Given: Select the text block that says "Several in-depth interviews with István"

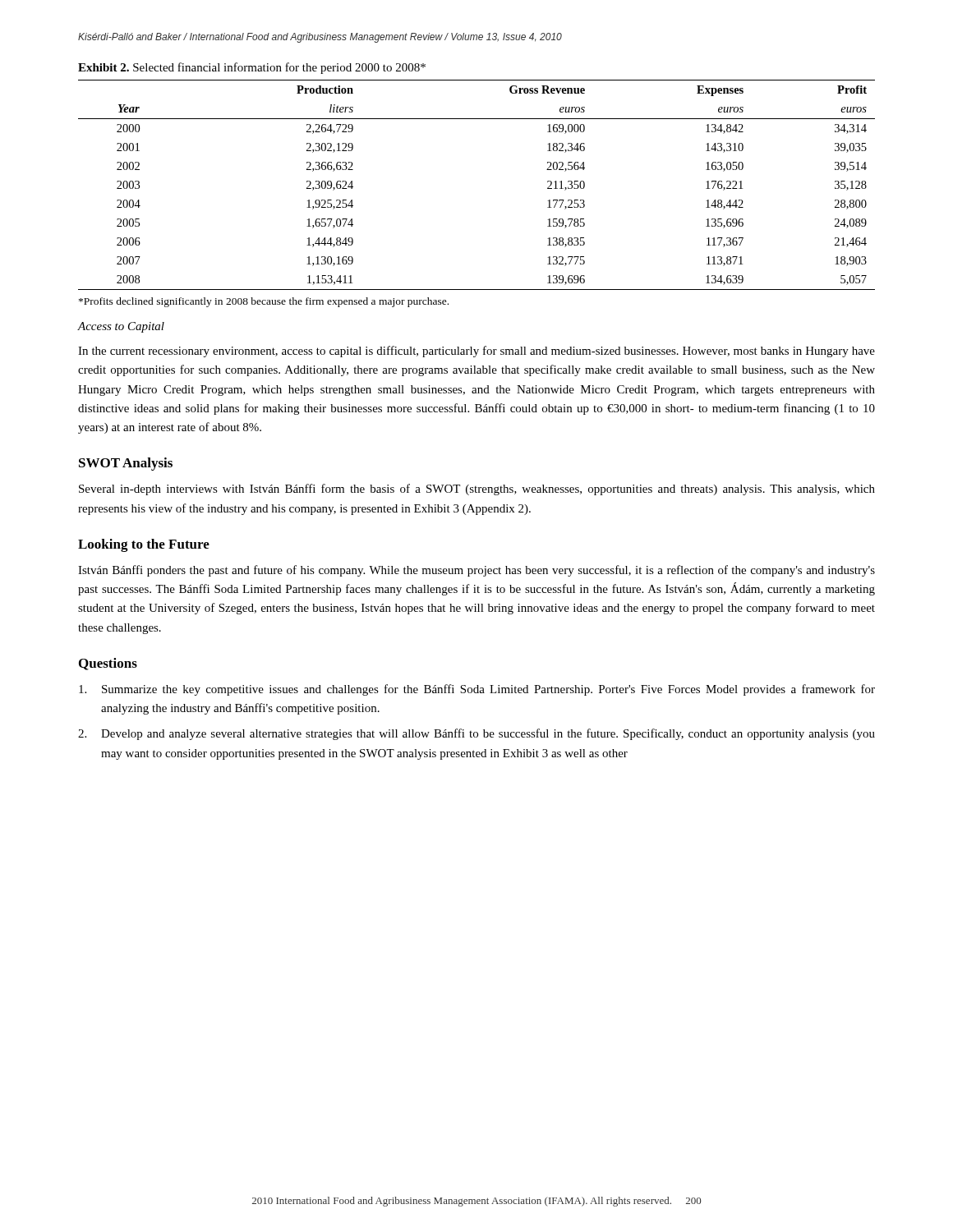Looking at the screenshot, I should coord(476,498).
